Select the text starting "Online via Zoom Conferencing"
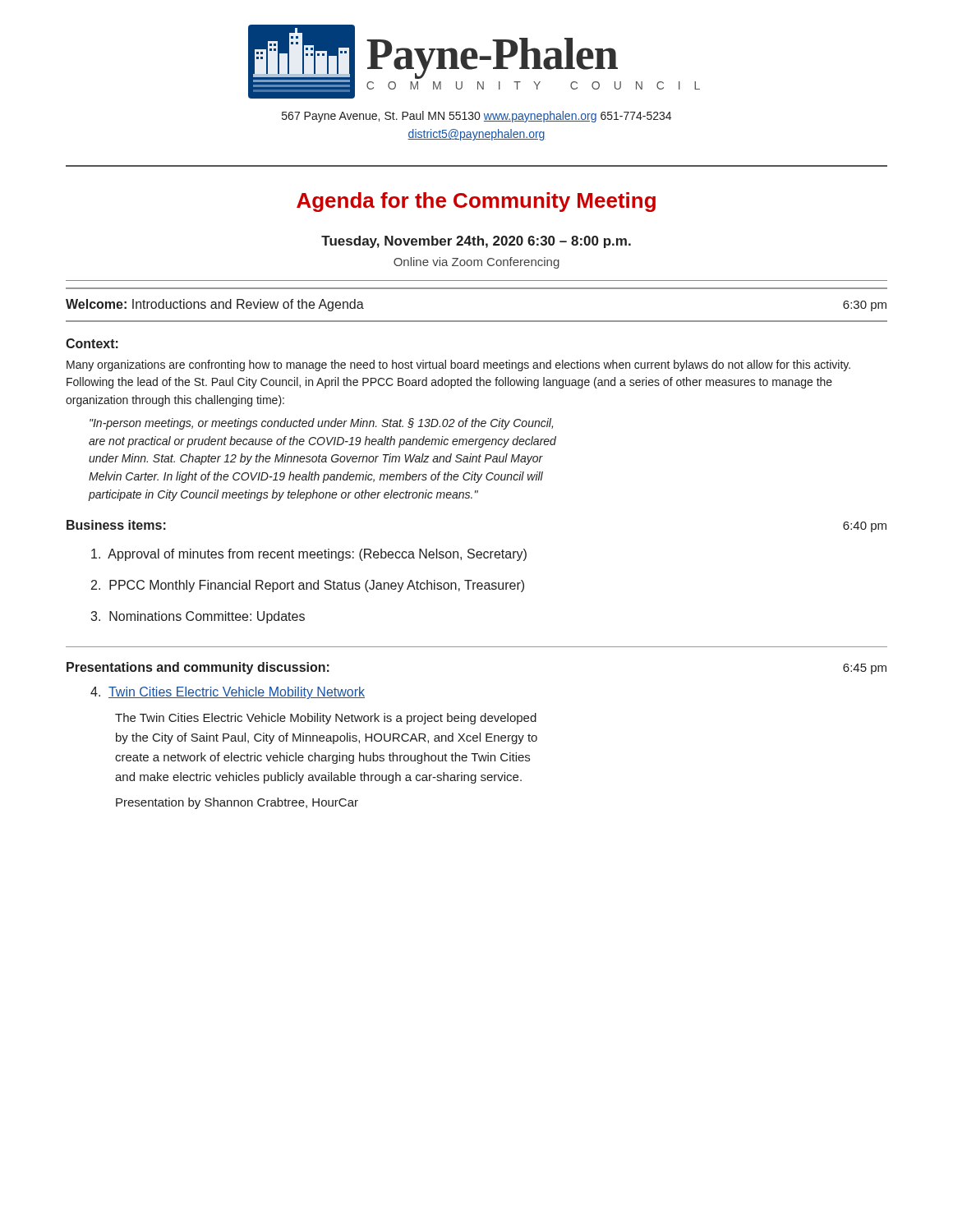Screen dimensions: 1232x953 476,261
